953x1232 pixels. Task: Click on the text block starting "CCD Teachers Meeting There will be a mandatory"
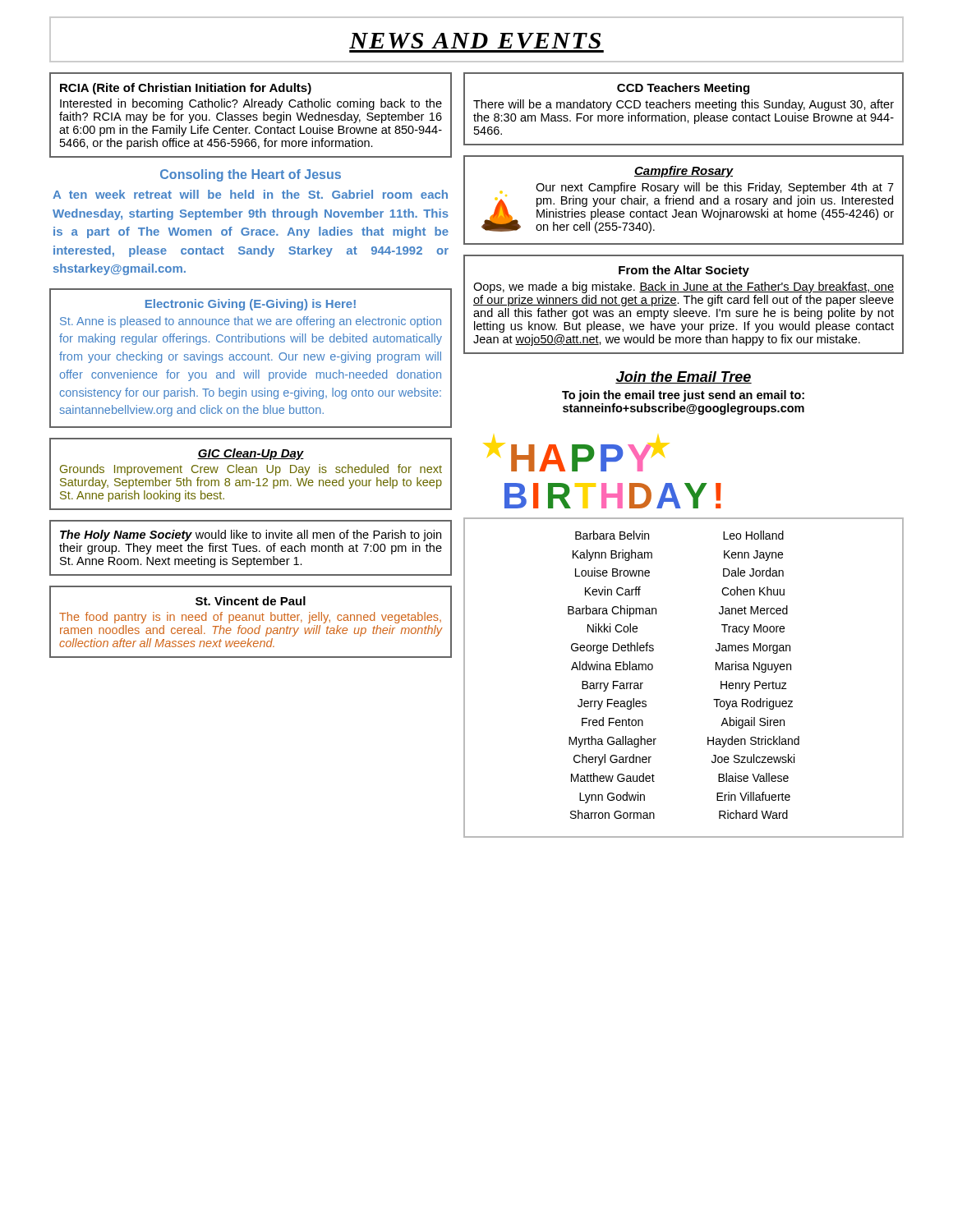[x=684, y=109]
